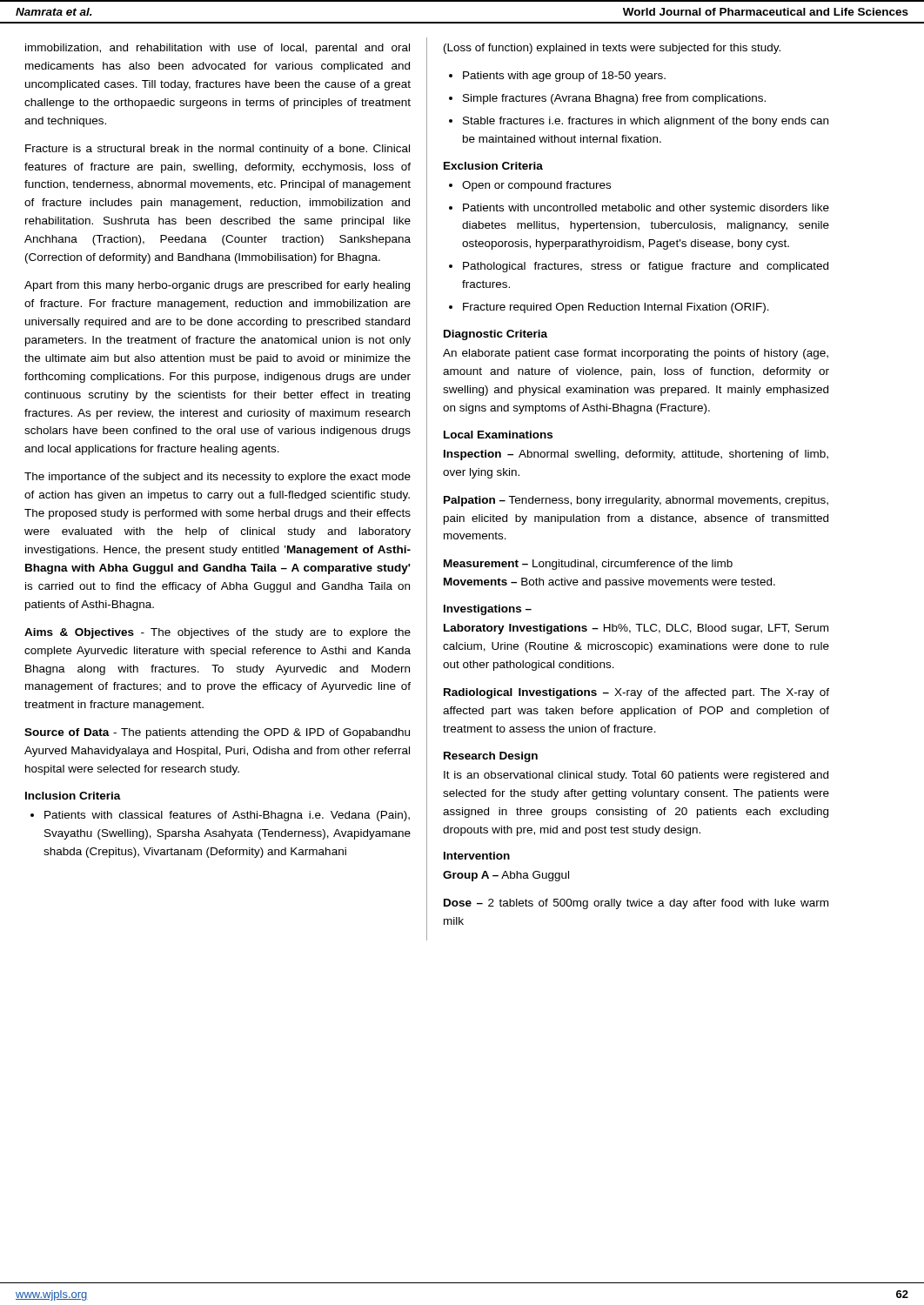This screenshot has height=1305, width=924.
Task: Navigate to the text block starting "Exclusion Criteria"
Action: pos(493,165)
